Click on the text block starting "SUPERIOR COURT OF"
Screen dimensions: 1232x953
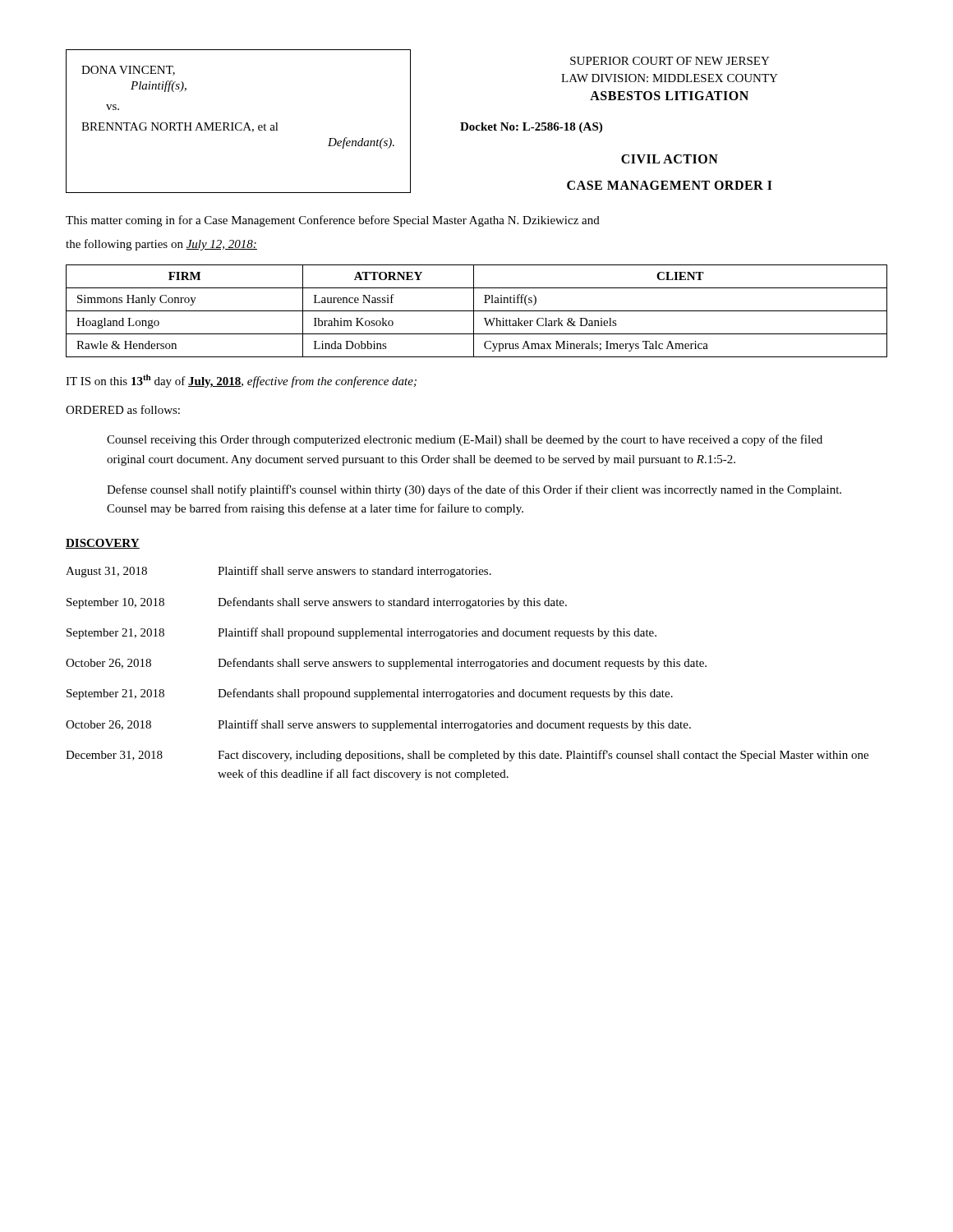click(x=670, y=78)
